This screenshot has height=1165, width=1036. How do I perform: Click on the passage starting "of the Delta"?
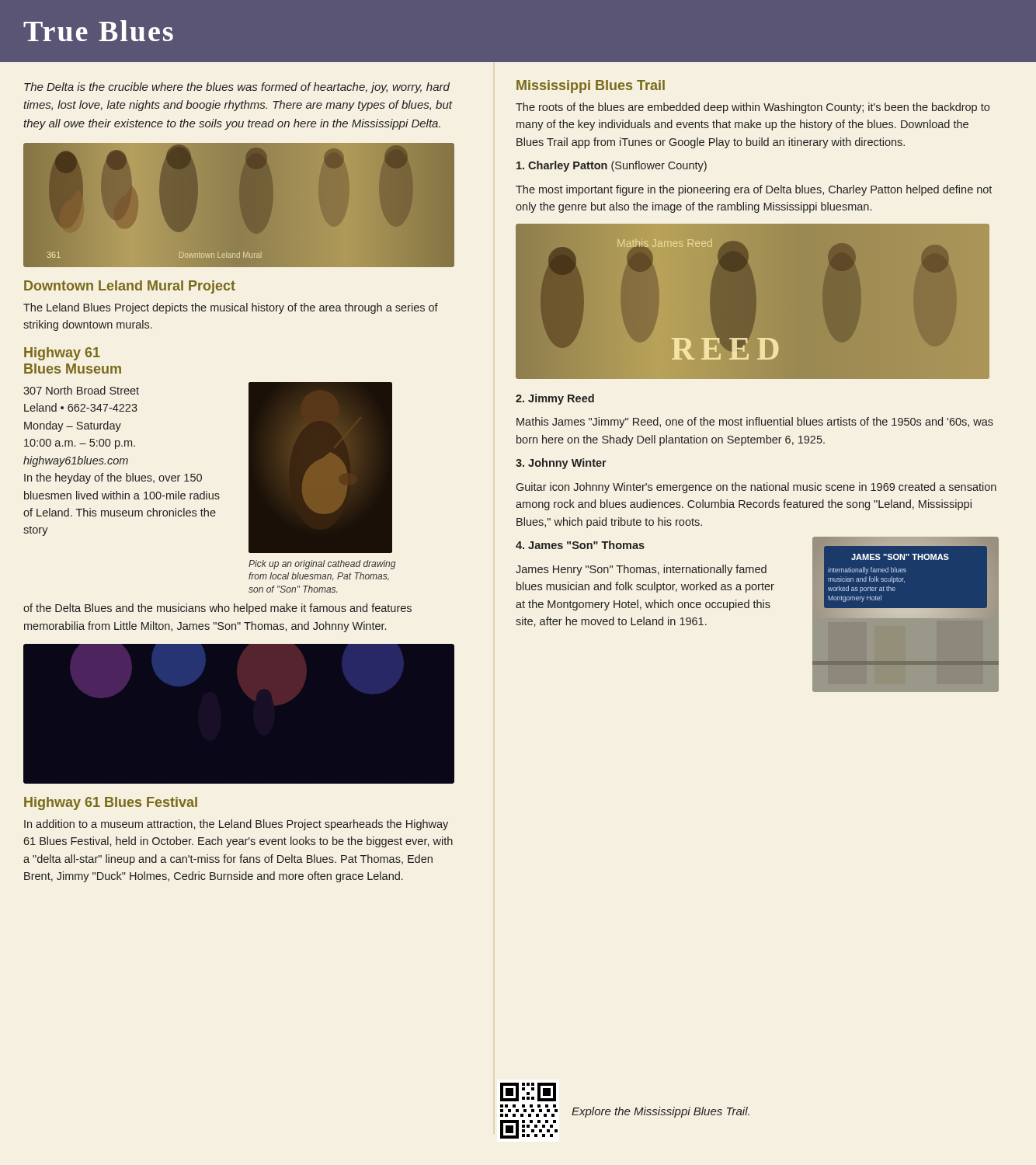click(x=241, y=617)
